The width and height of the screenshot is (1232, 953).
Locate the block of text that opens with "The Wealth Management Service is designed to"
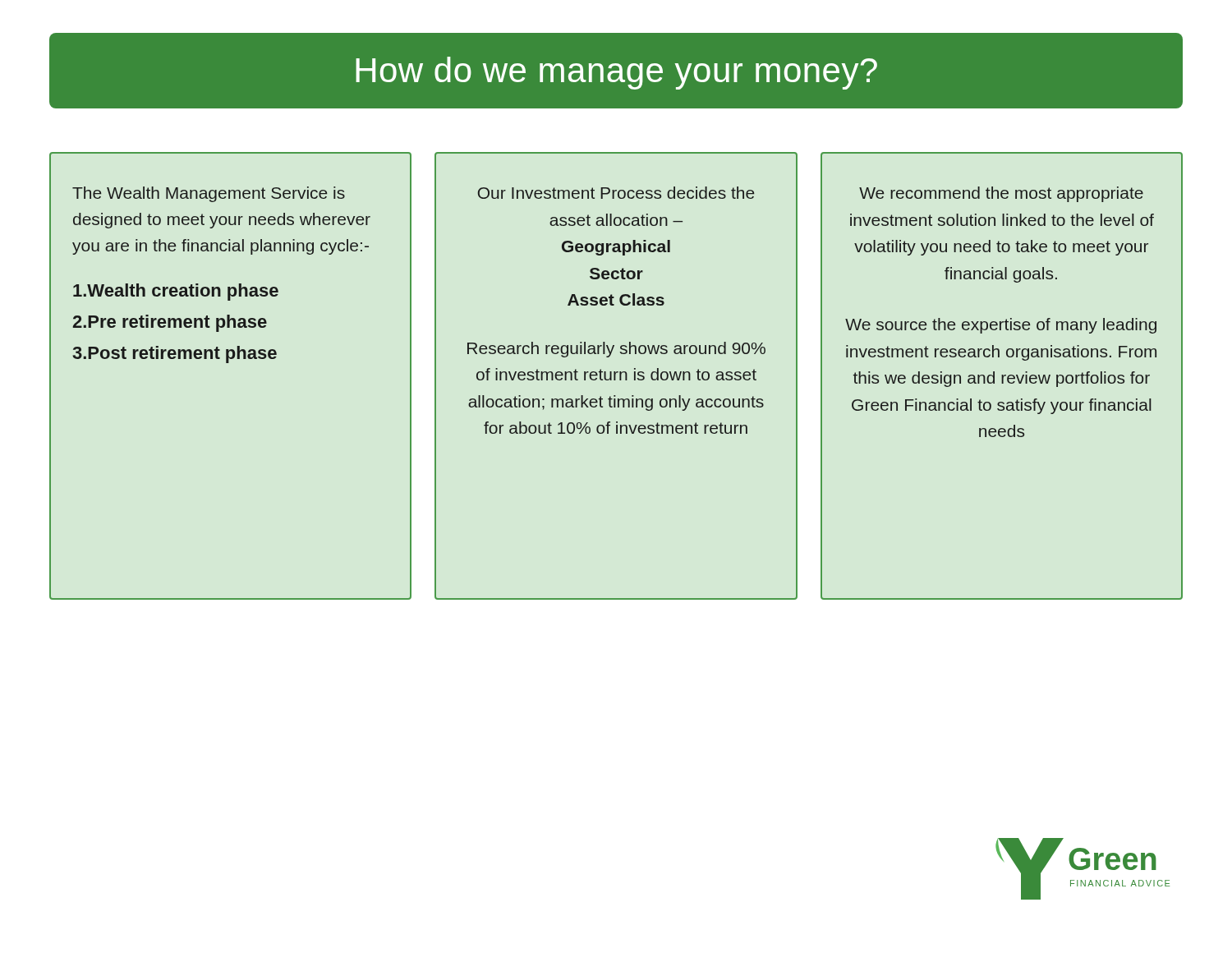[221, 219]
